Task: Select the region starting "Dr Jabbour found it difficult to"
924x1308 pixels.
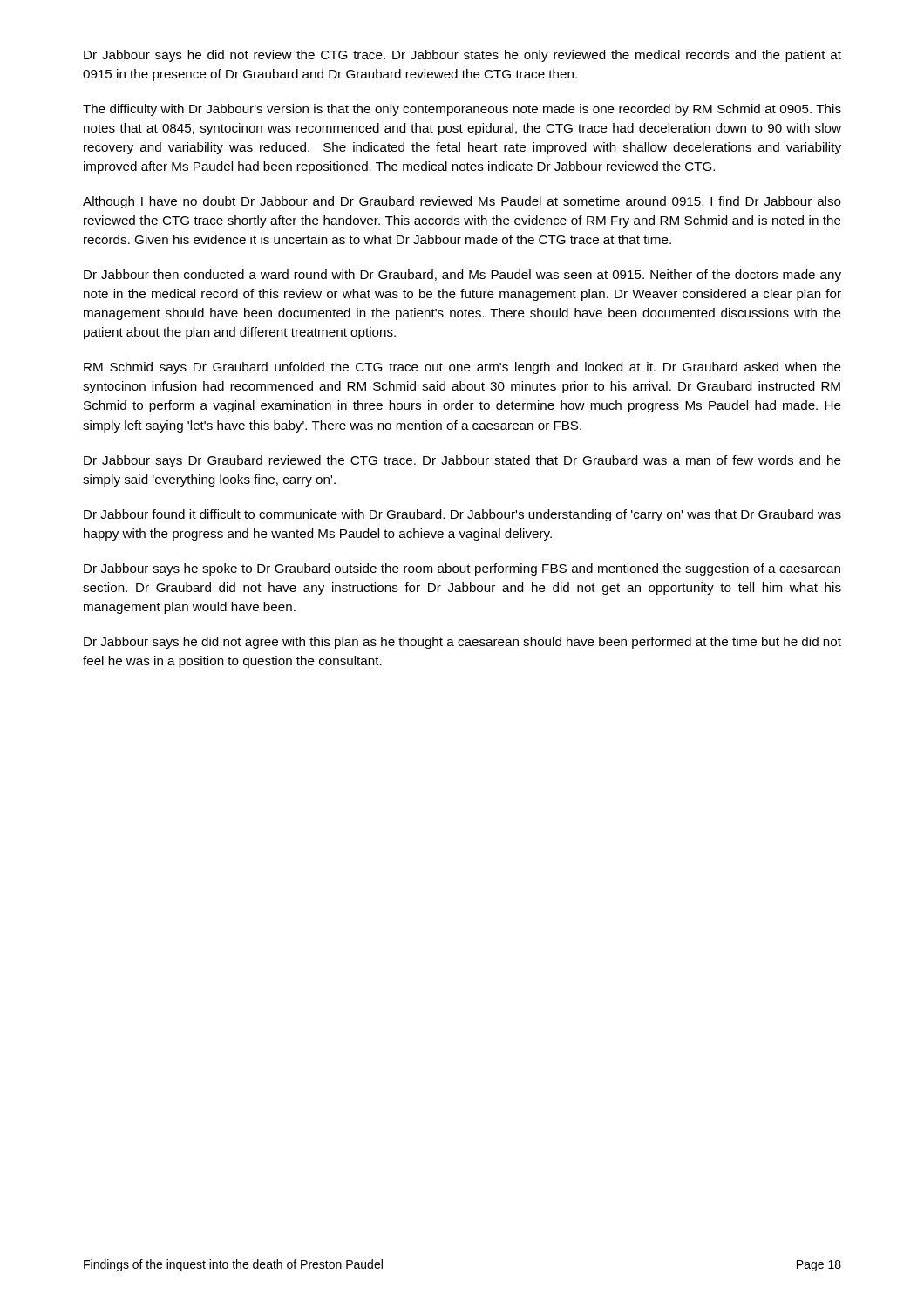Action: point(462,523)
